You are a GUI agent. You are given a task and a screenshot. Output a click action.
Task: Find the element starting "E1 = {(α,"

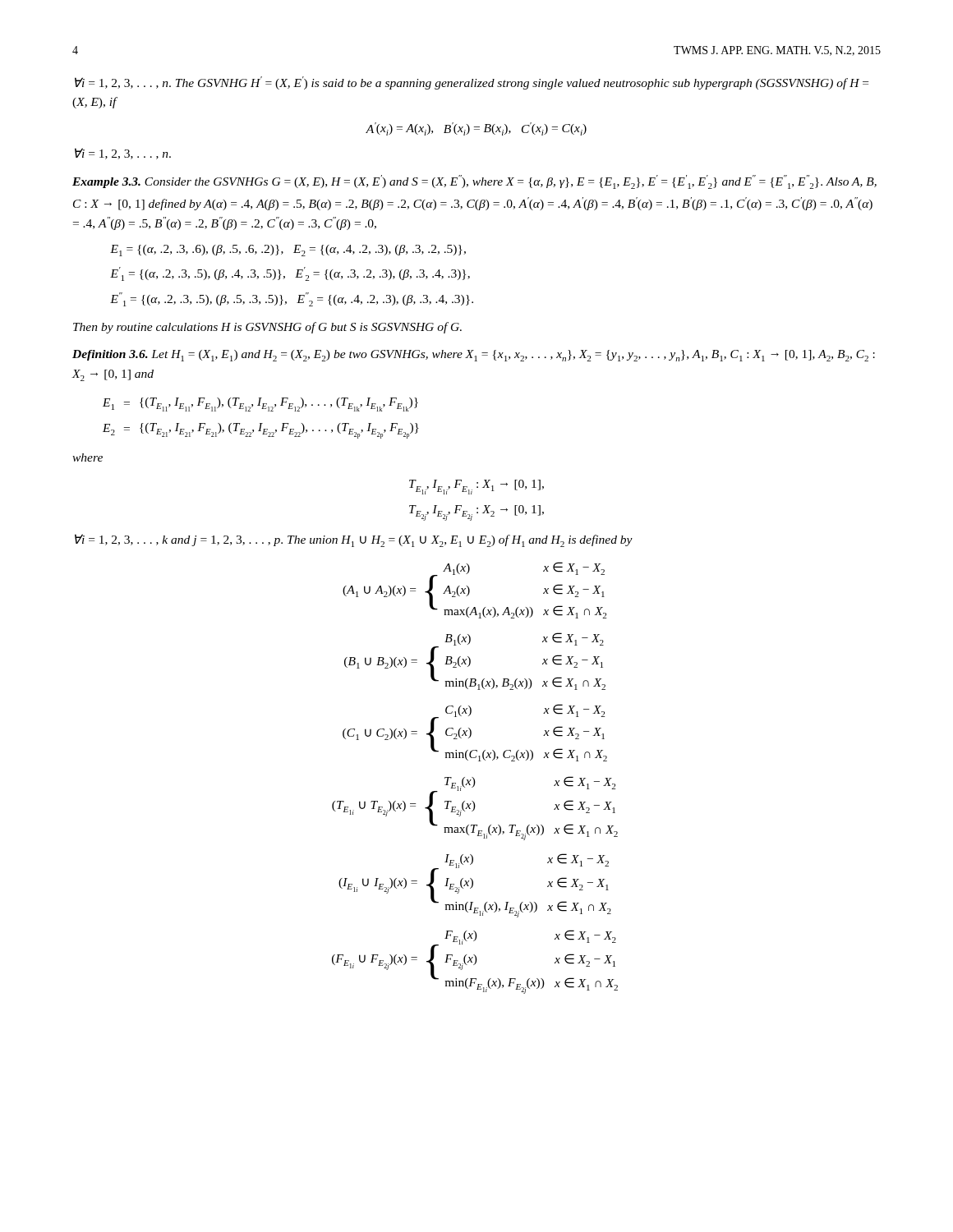pos(288,250)
